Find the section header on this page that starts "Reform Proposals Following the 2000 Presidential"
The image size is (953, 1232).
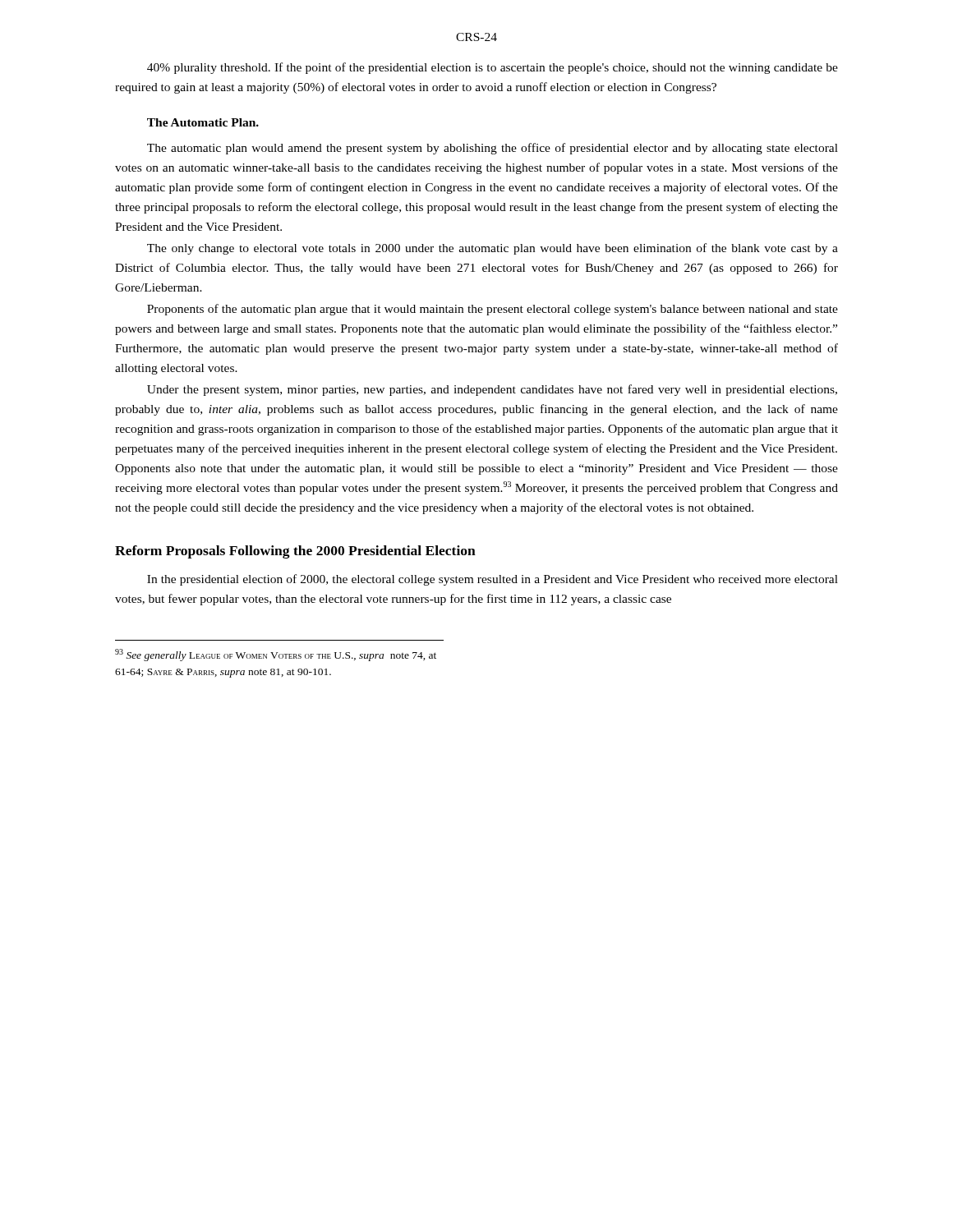point(295,551)
